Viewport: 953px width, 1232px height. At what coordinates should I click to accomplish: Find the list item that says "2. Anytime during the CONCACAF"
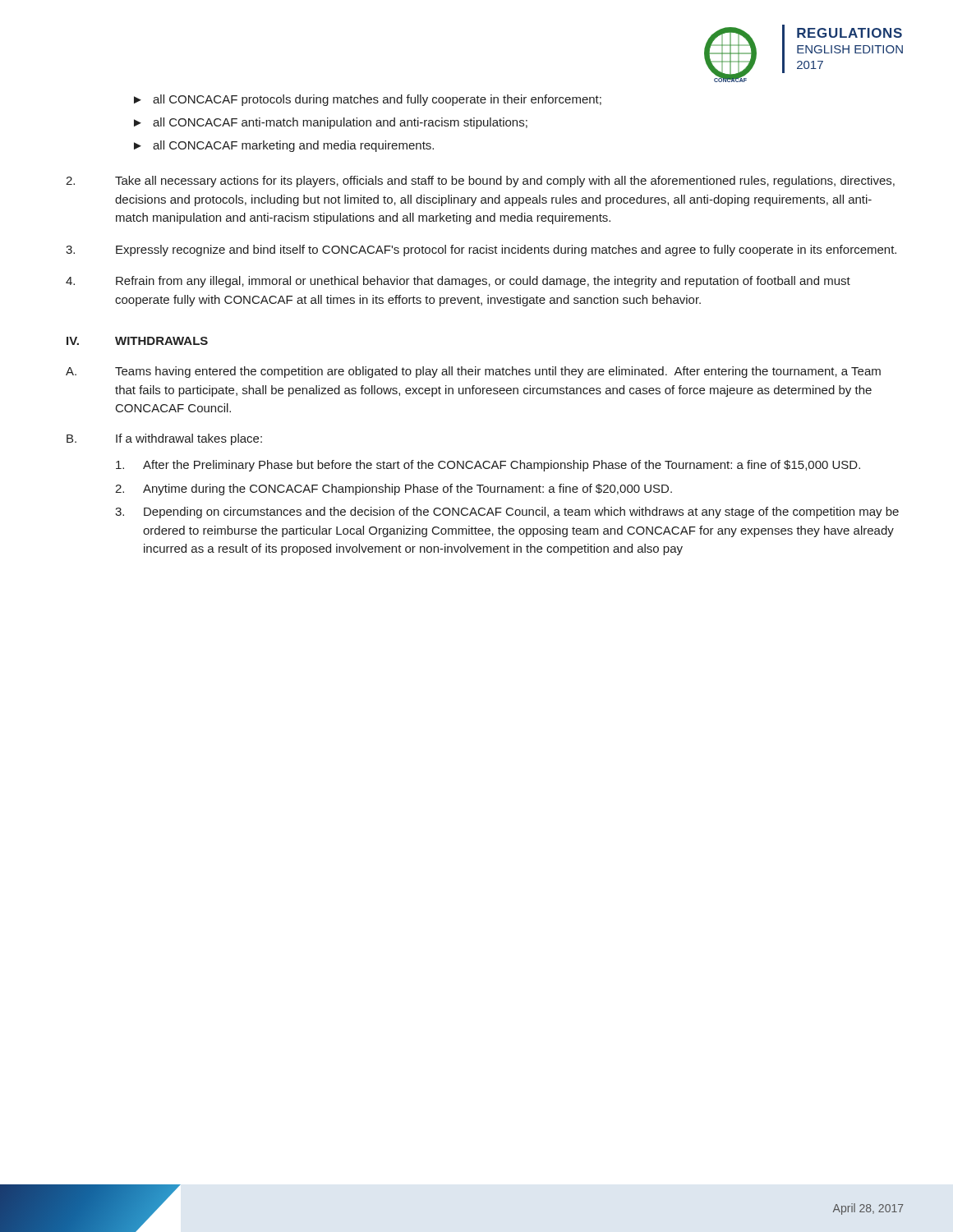click(x=509, y=489)
